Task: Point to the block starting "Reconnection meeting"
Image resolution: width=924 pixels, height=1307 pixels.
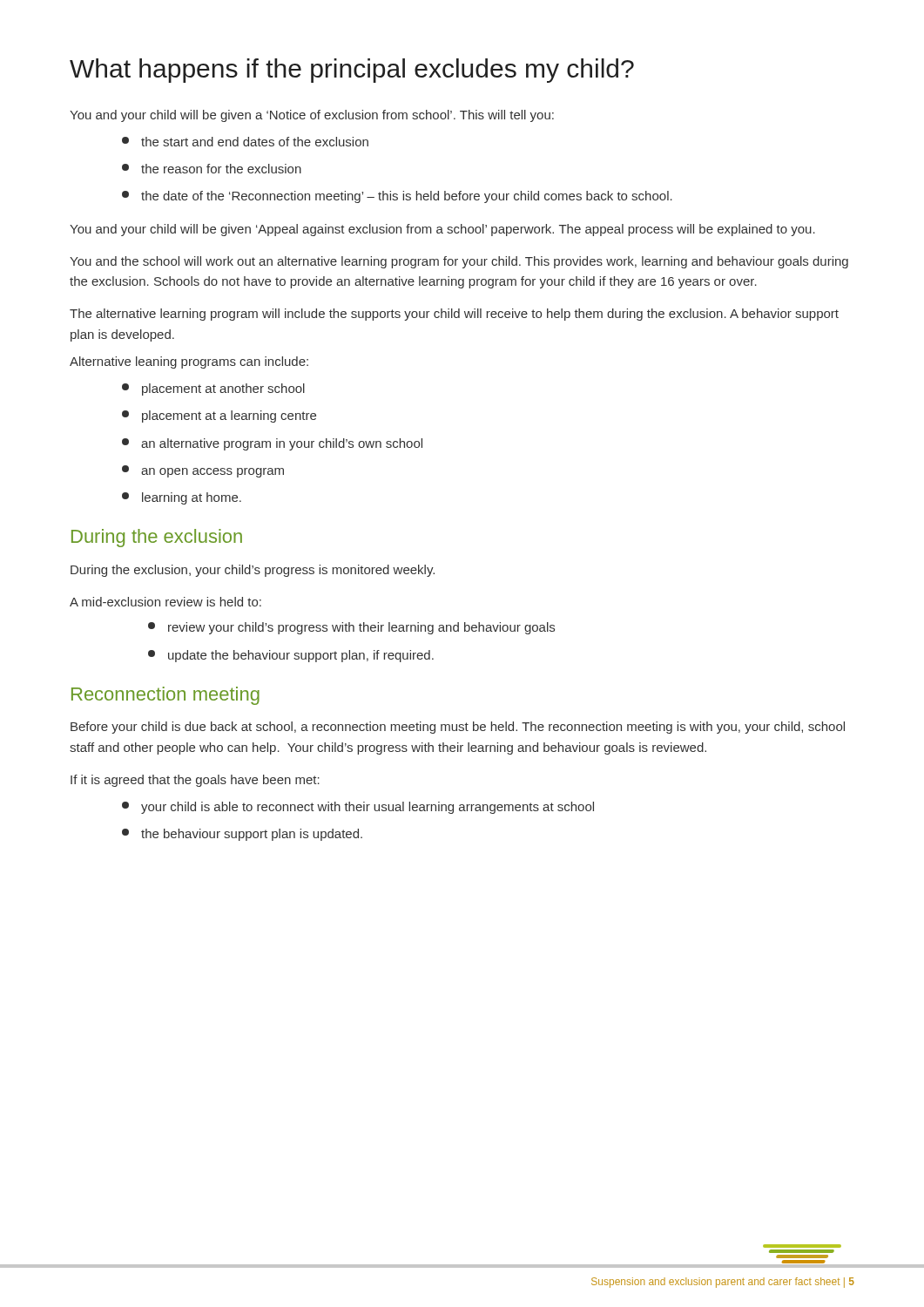Action: point(165,694)
